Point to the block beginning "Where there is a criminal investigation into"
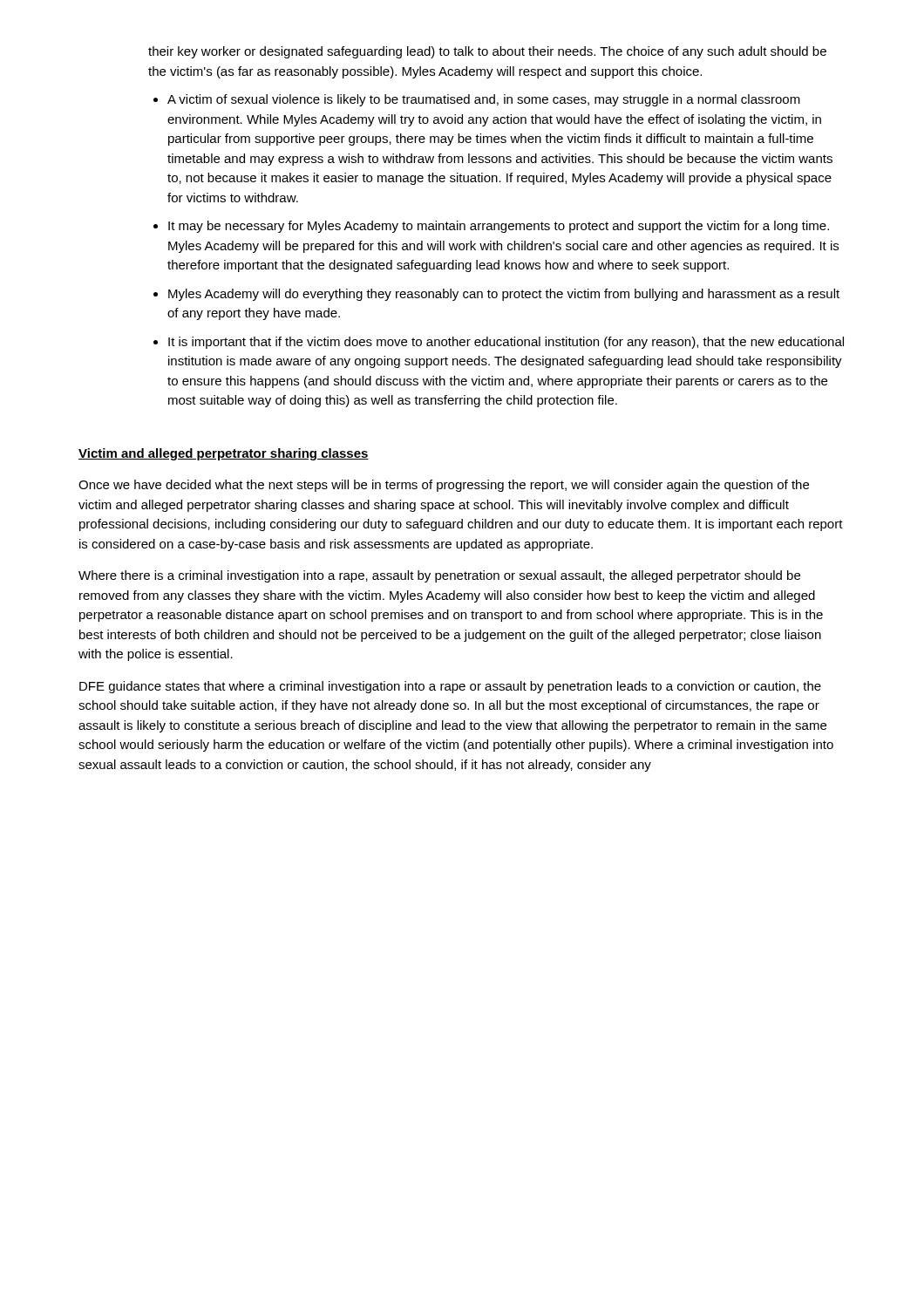This screenshot has width=924, height=1308. pos(451,614)
